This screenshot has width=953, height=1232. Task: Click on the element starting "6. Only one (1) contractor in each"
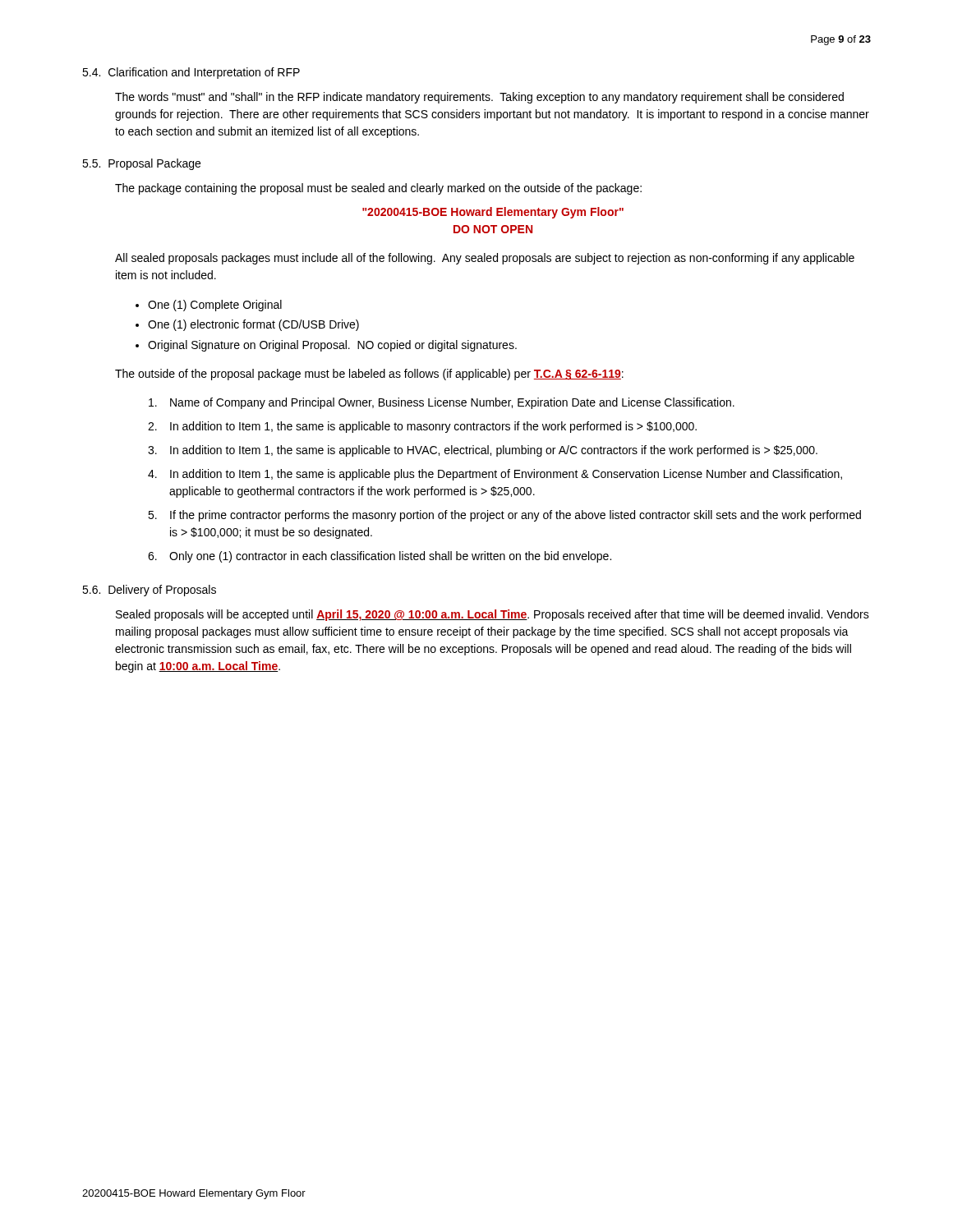coord(509,557)
